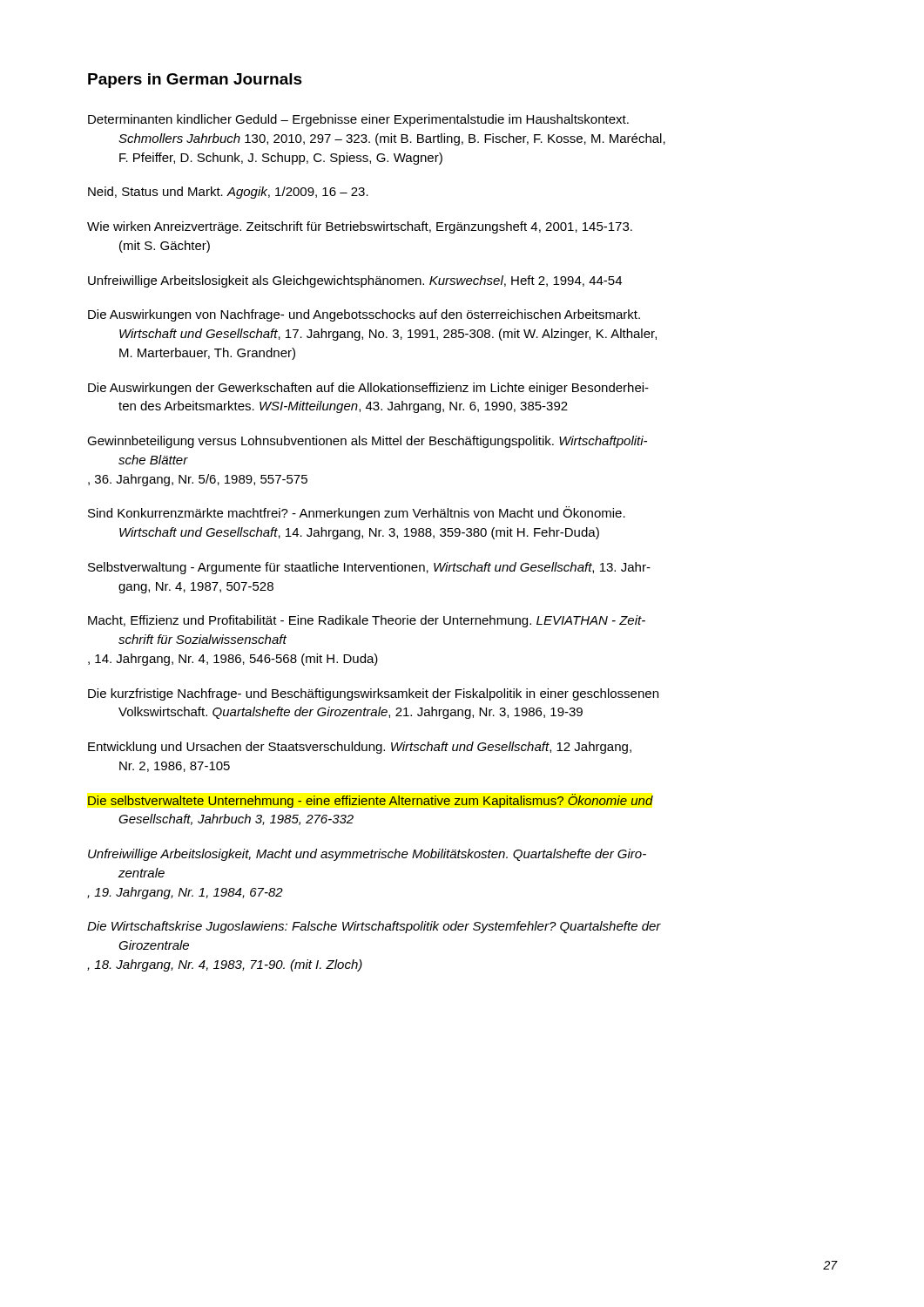Screen dimensions: 1307x924
Task: Where is the passage that starts "Die kurzfristige Nachfrage- und"?
Action: coord(462,703)
